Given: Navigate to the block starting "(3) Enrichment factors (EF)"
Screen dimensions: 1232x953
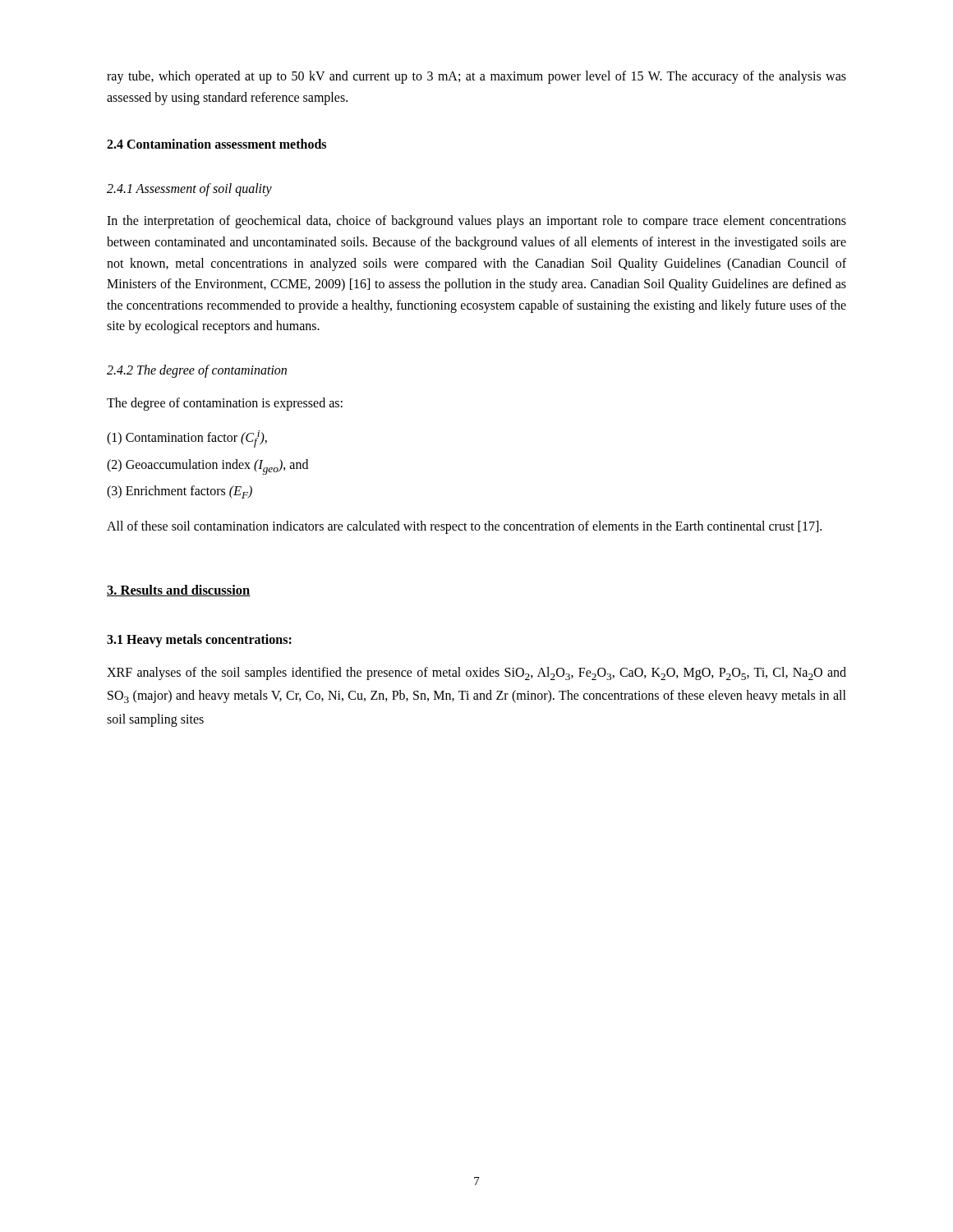Looking at the screenshot, I should click(x=180, y=493).
